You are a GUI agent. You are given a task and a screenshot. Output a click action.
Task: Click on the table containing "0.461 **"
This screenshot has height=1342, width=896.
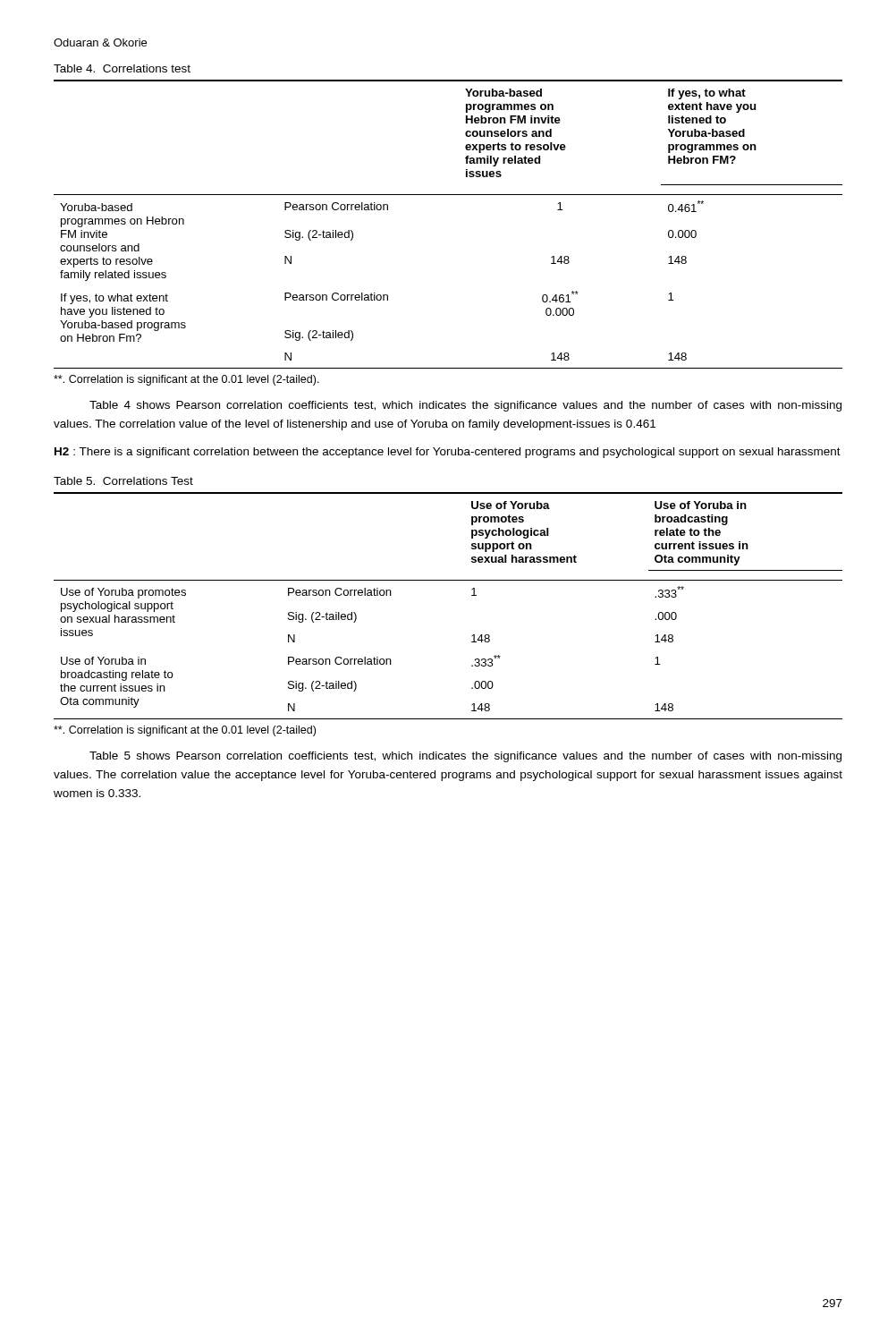point(448,224)
